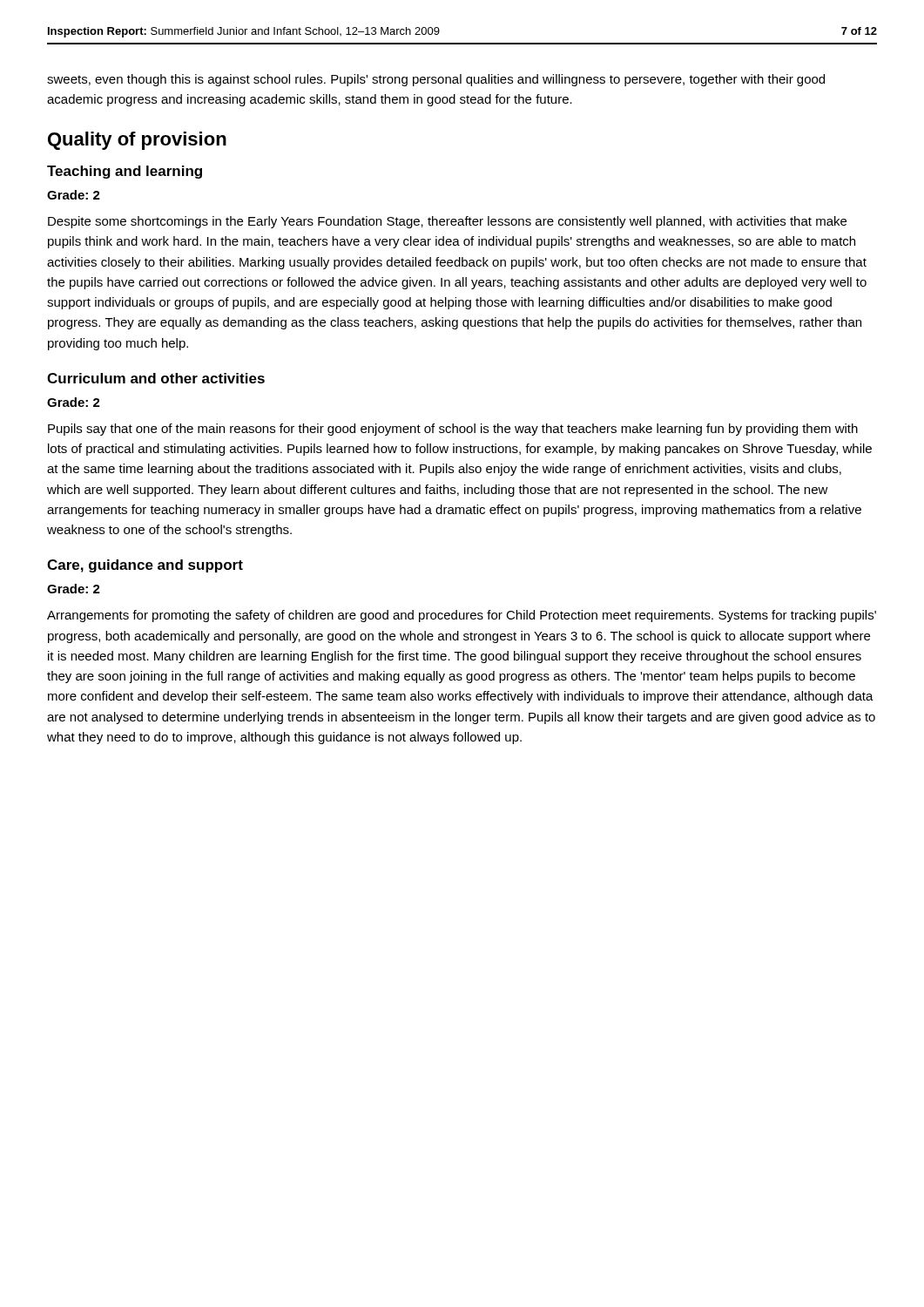The width and height of the screenshot is (924, 1307).
Task: Find the text starting "Curriculum and other activities"
Action: [x=156, y=378]
